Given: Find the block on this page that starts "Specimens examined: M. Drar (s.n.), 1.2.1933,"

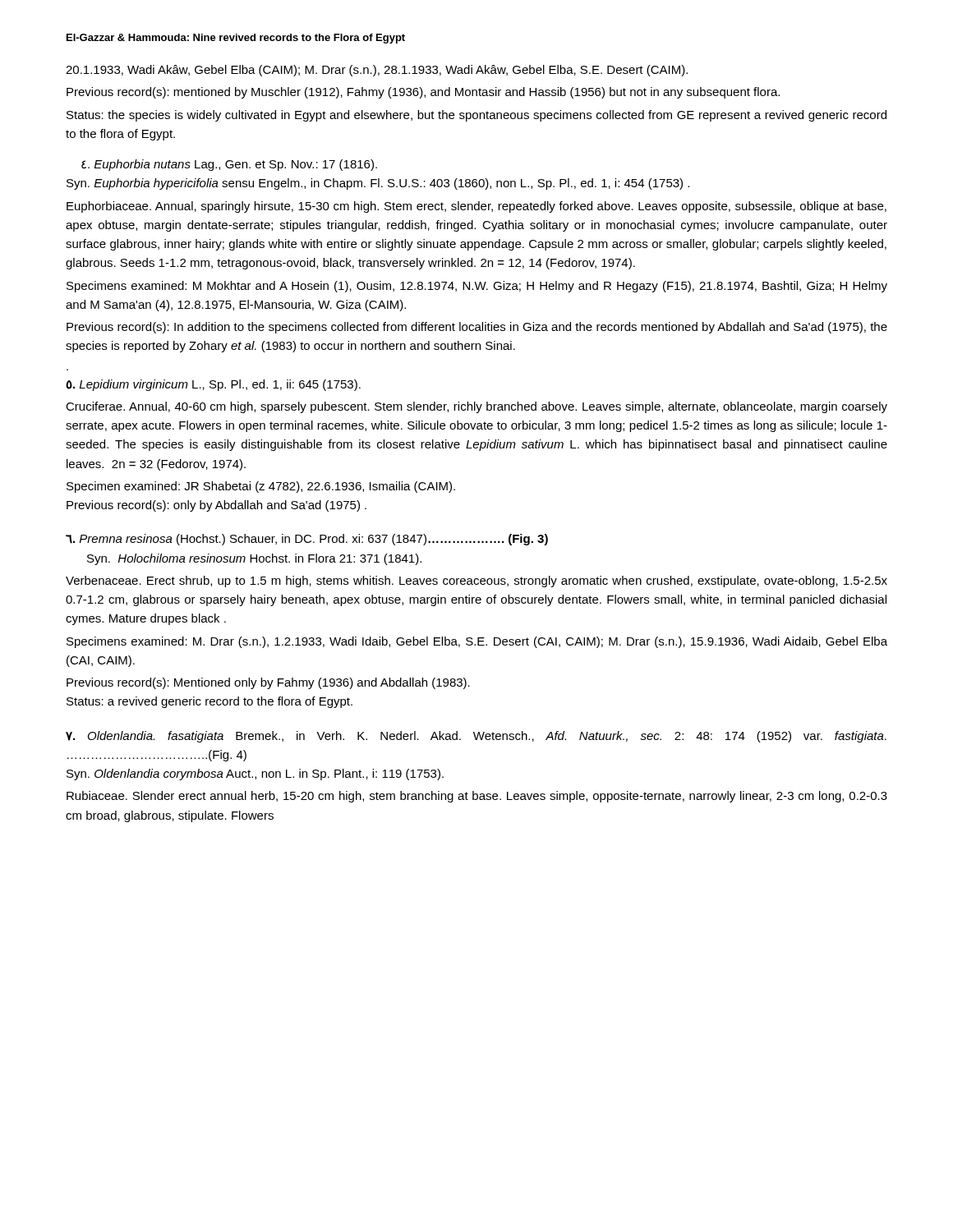Looking at the screenshot, I should (476, 650).
